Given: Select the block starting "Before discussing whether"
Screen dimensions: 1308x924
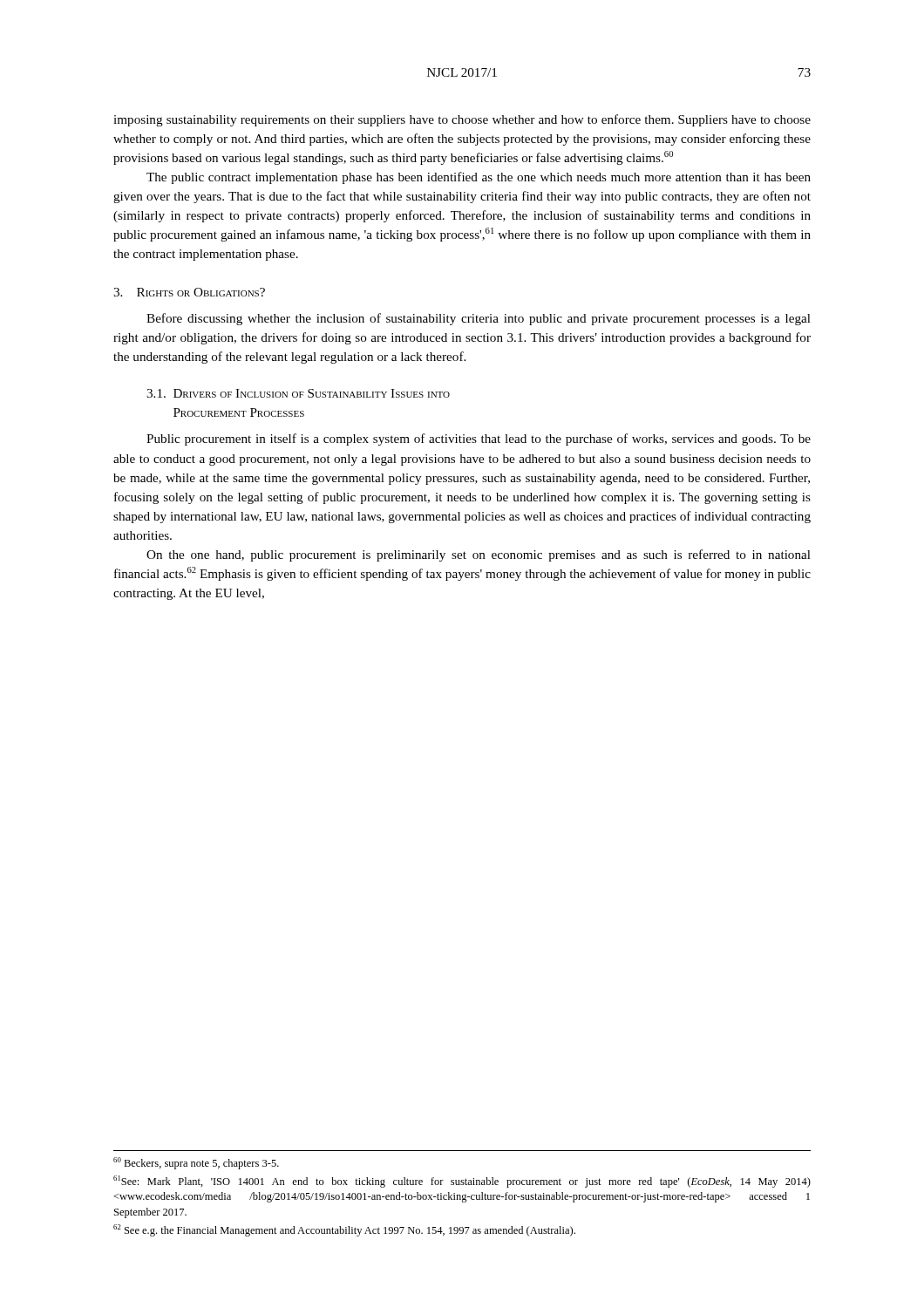Looking at the screenshot, I should (462, 338).
